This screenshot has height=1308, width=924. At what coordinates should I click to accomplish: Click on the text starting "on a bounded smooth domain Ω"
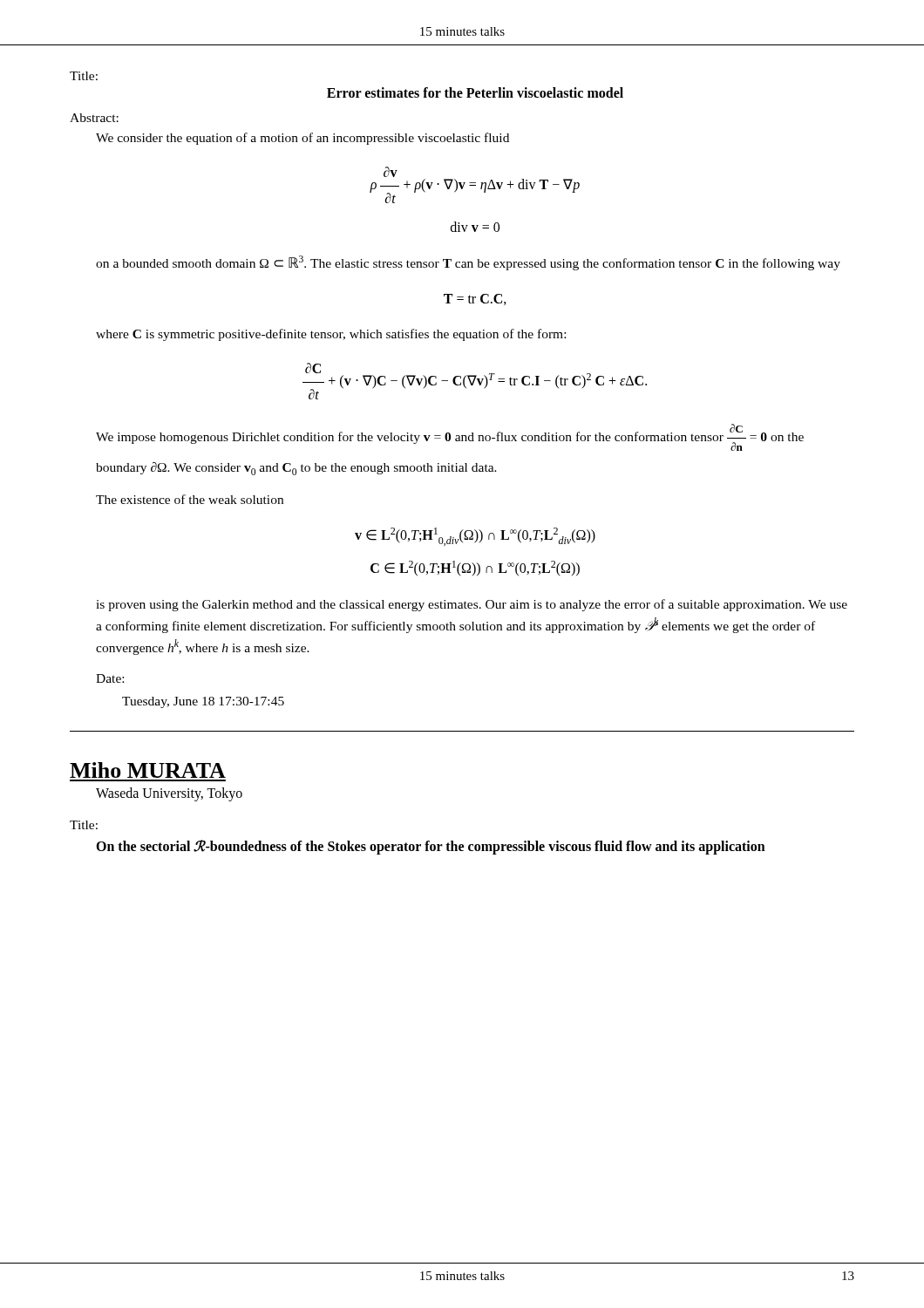tap(468, 262)
